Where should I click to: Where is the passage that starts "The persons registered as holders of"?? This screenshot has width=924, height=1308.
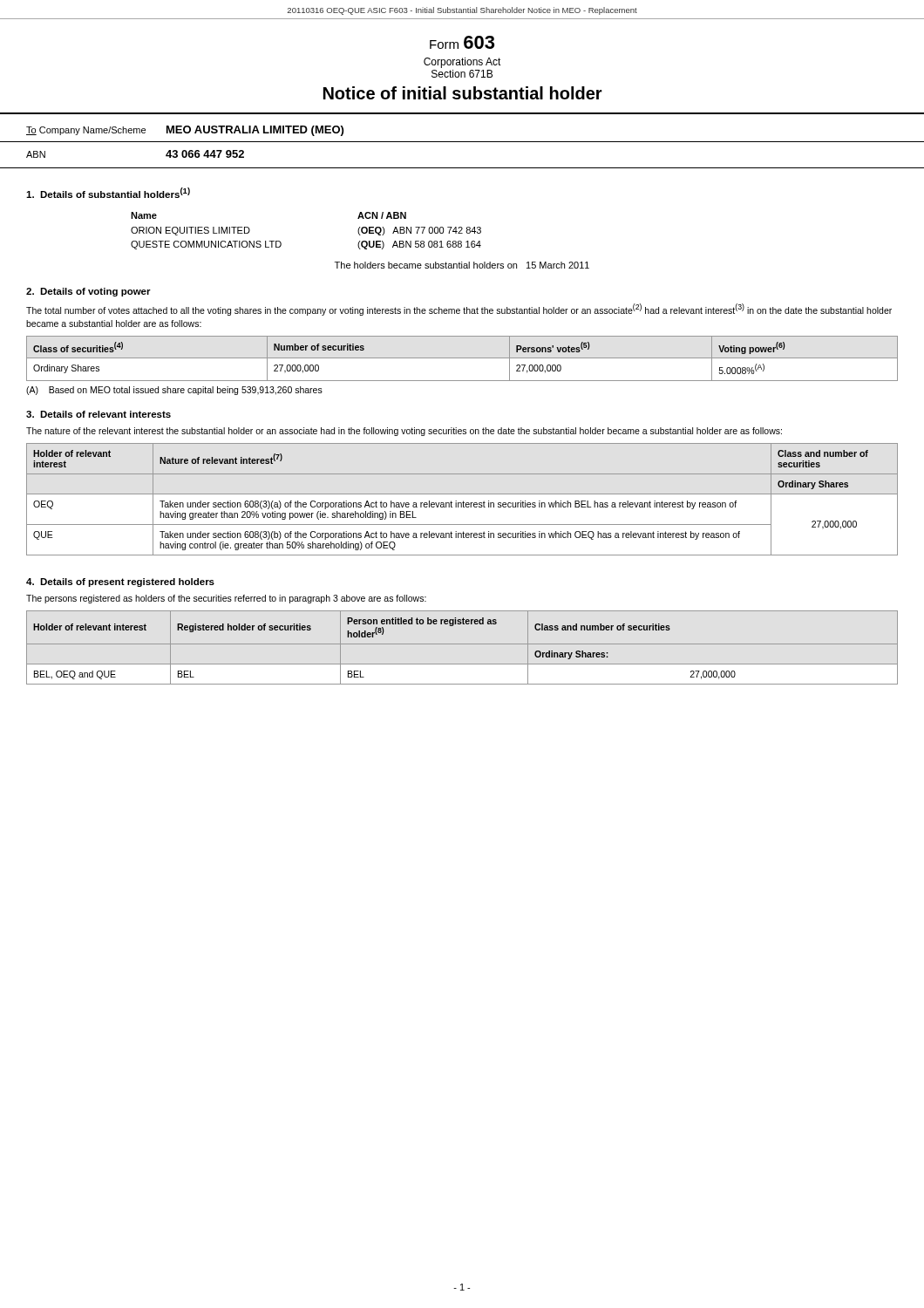(226, 598)
